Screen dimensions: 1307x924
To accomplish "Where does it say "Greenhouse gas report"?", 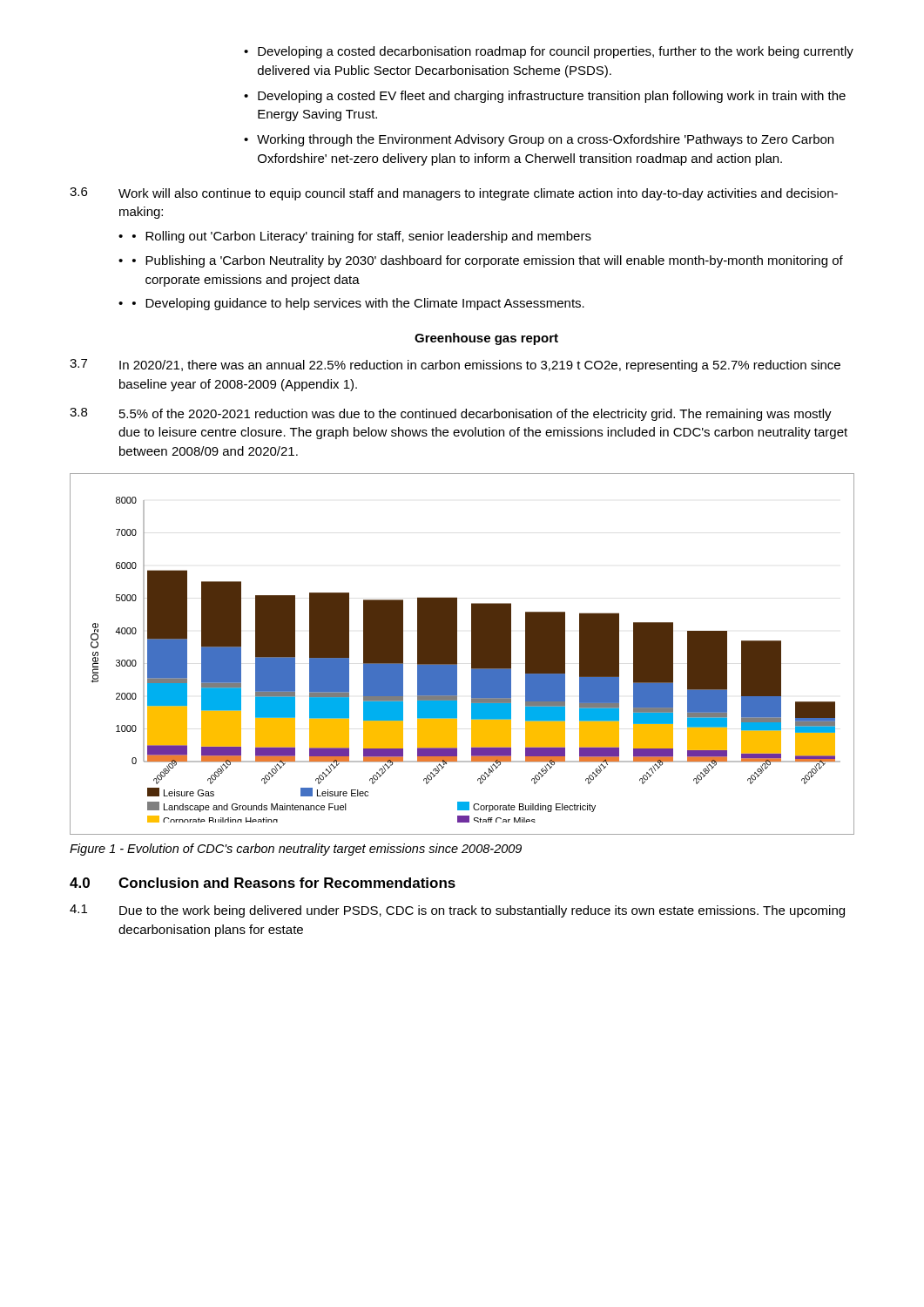I will pyautogui.click(x=486, y=338).
